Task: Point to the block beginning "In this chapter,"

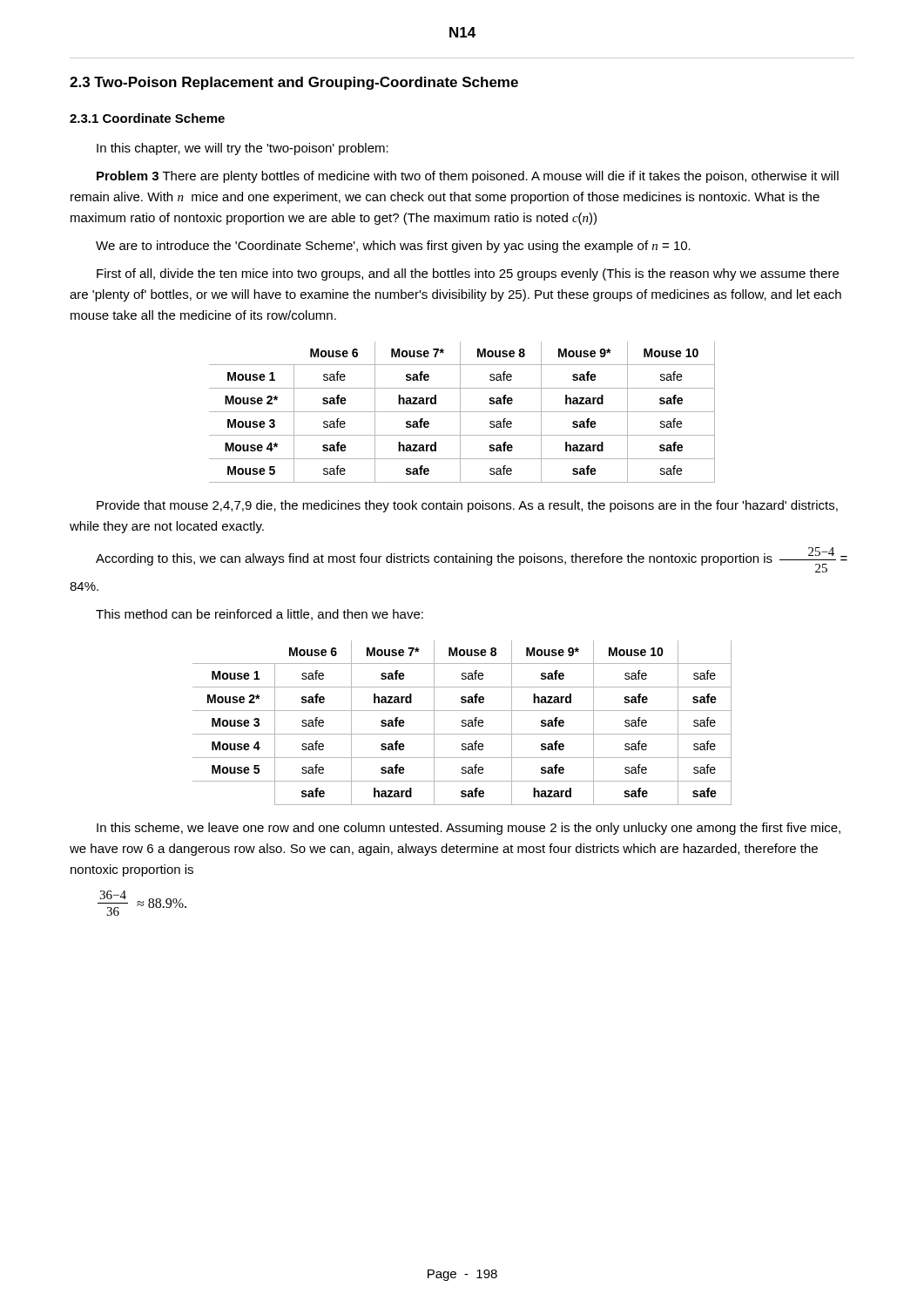Action: coord(242,148)
